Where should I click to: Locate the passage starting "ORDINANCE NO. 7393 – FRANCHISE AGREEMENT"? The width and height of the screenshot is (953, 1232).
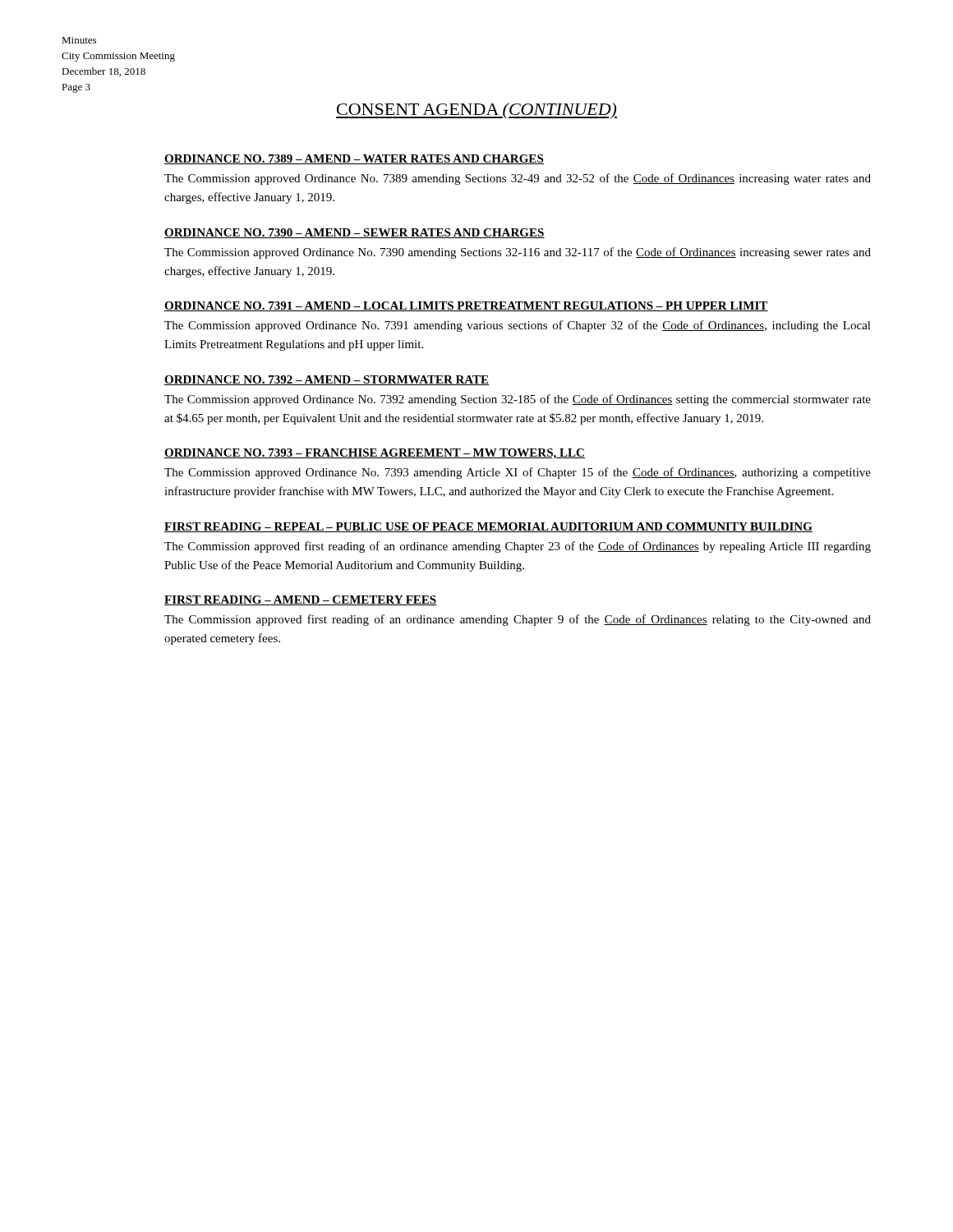click(x=375, y=453)
